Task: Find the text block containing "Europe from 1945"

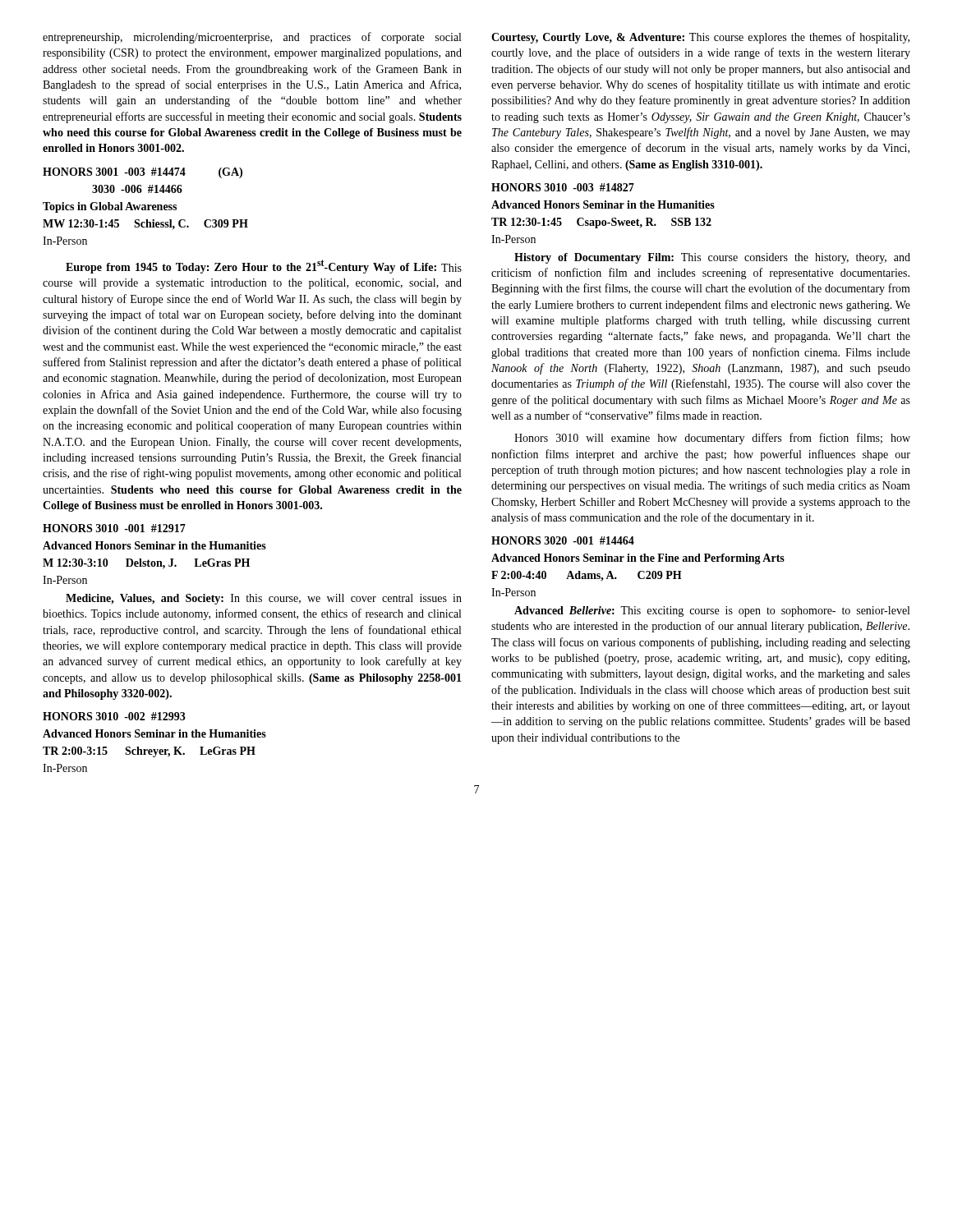Action: (252, 385)
